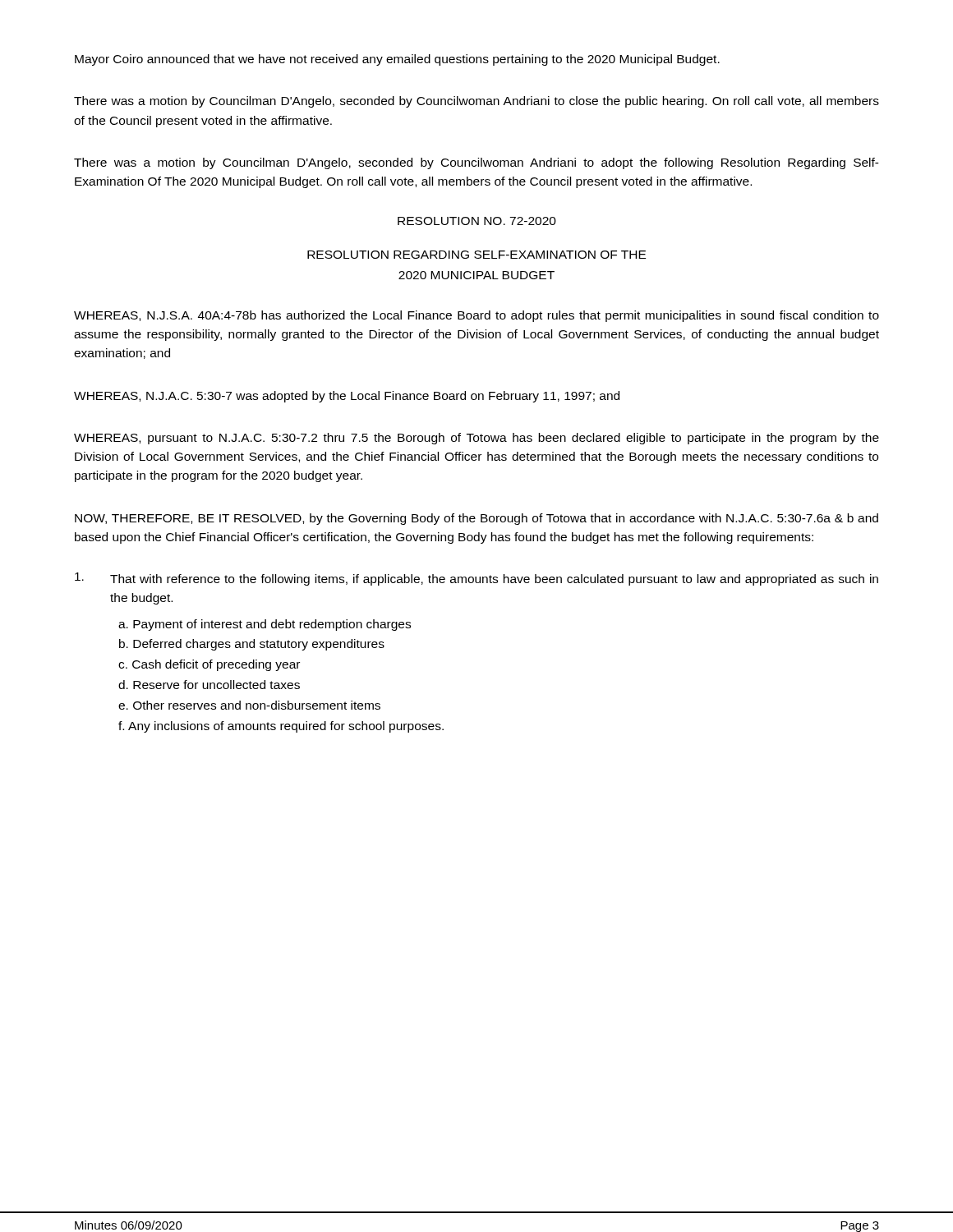Locate the passage starting "Mayor Coiro announced that we have not received"
This screenshot has height=1232, width=953.
click(x=397, y=59)
